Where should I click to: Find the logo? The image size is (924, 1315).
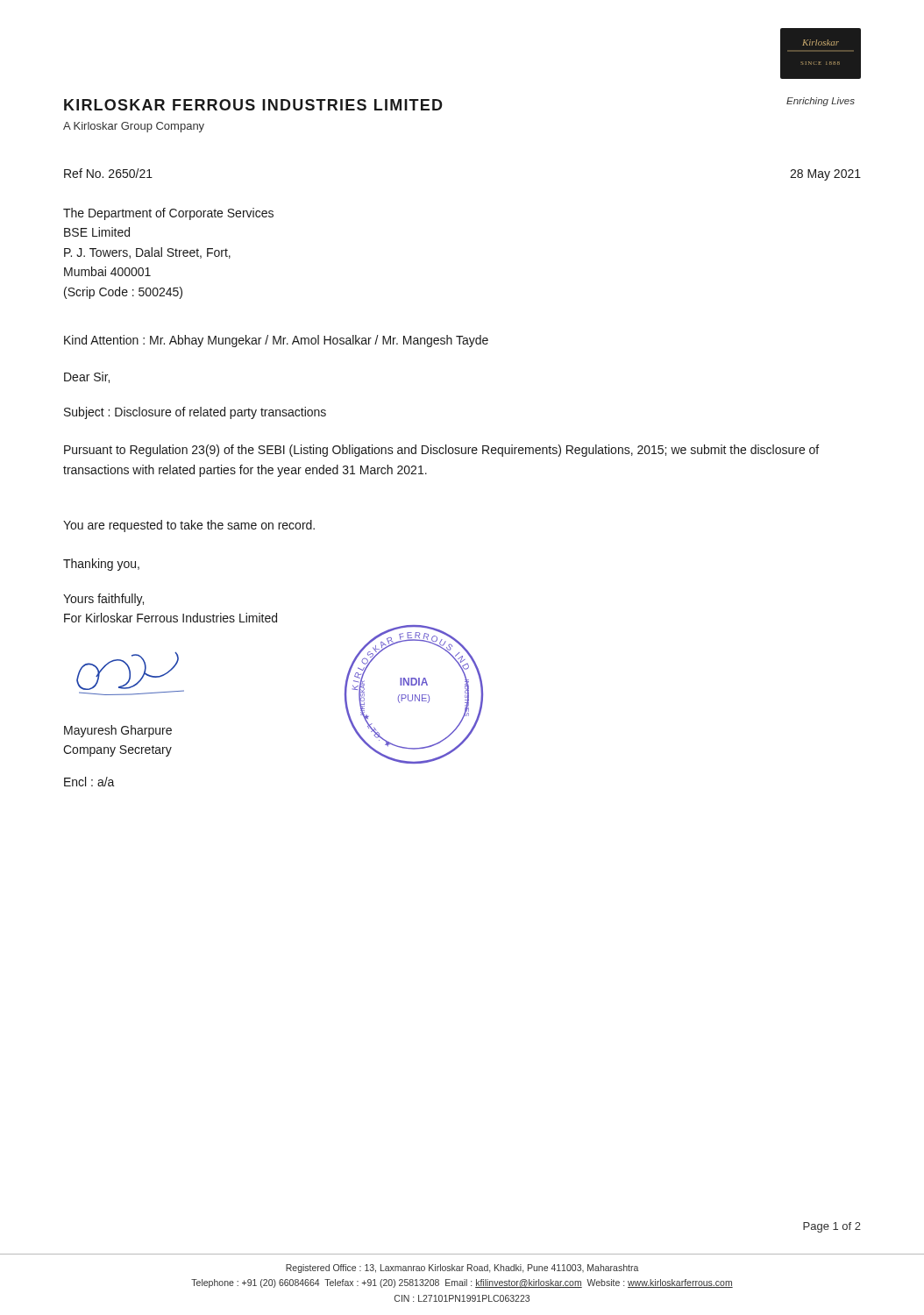[821, 59]
